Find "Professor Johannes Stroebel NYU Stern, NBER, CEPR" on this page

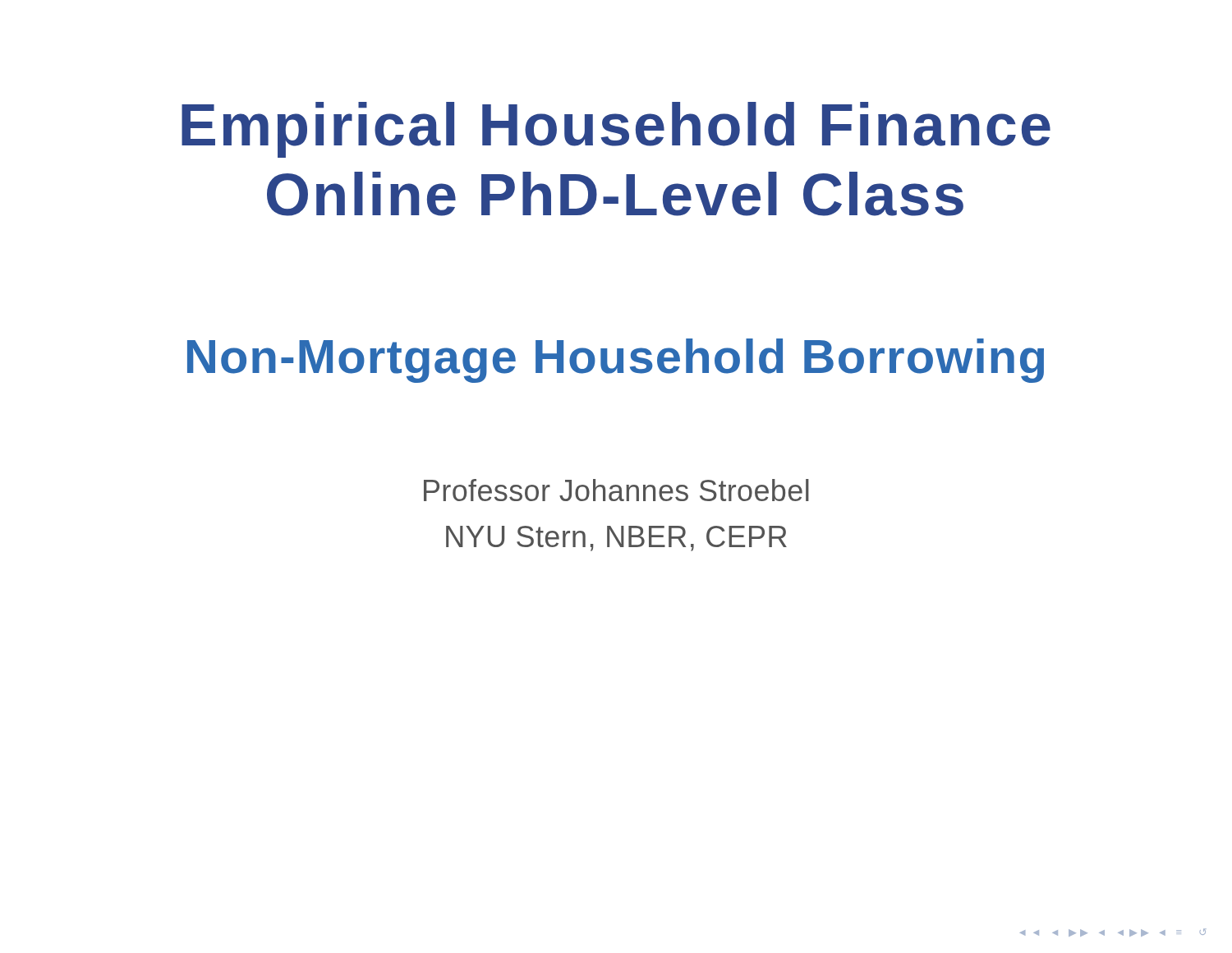point(616,514)
